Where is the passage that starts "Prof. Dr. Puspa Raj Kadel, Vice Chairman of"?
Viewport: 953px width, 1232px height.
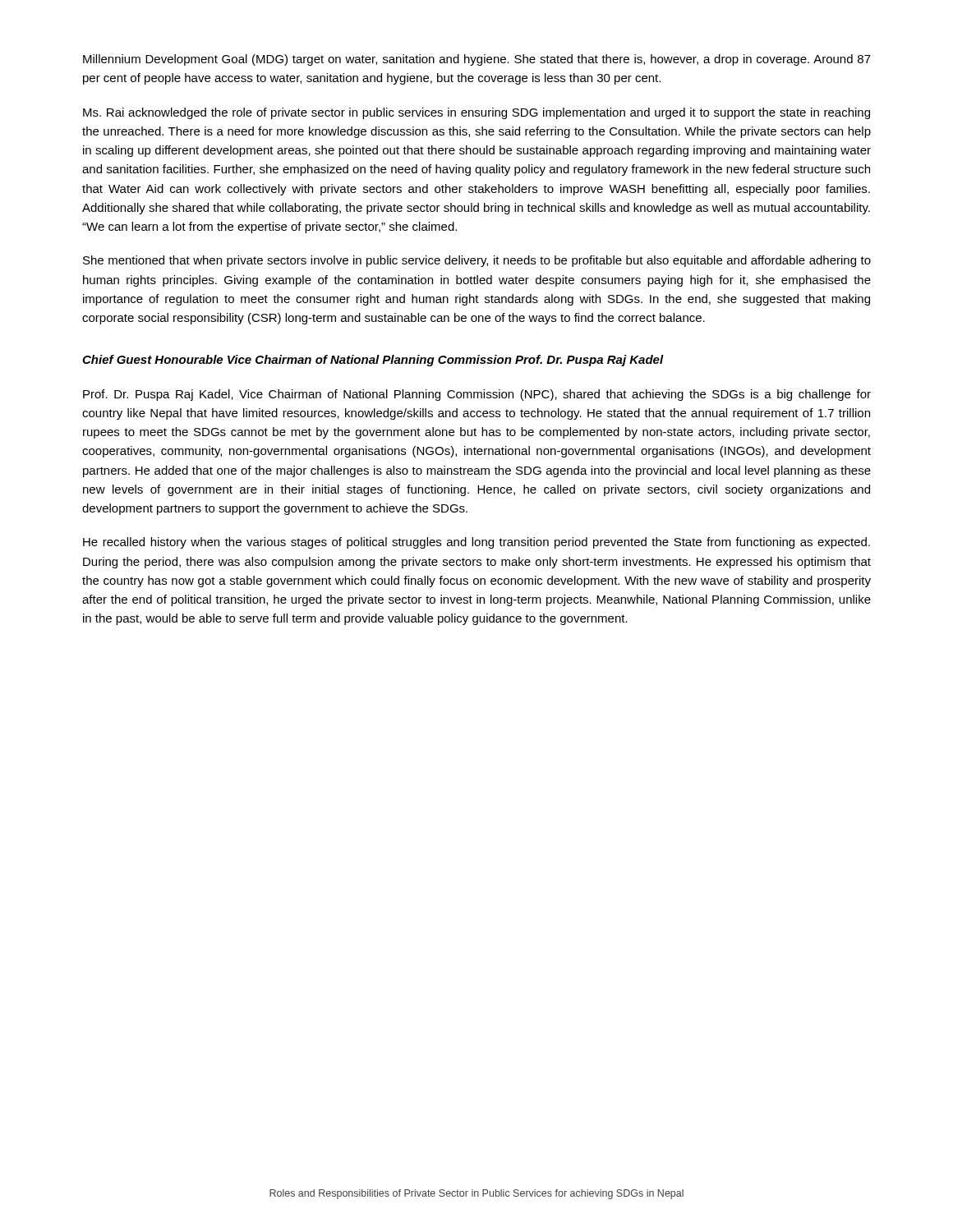[476, 451]
